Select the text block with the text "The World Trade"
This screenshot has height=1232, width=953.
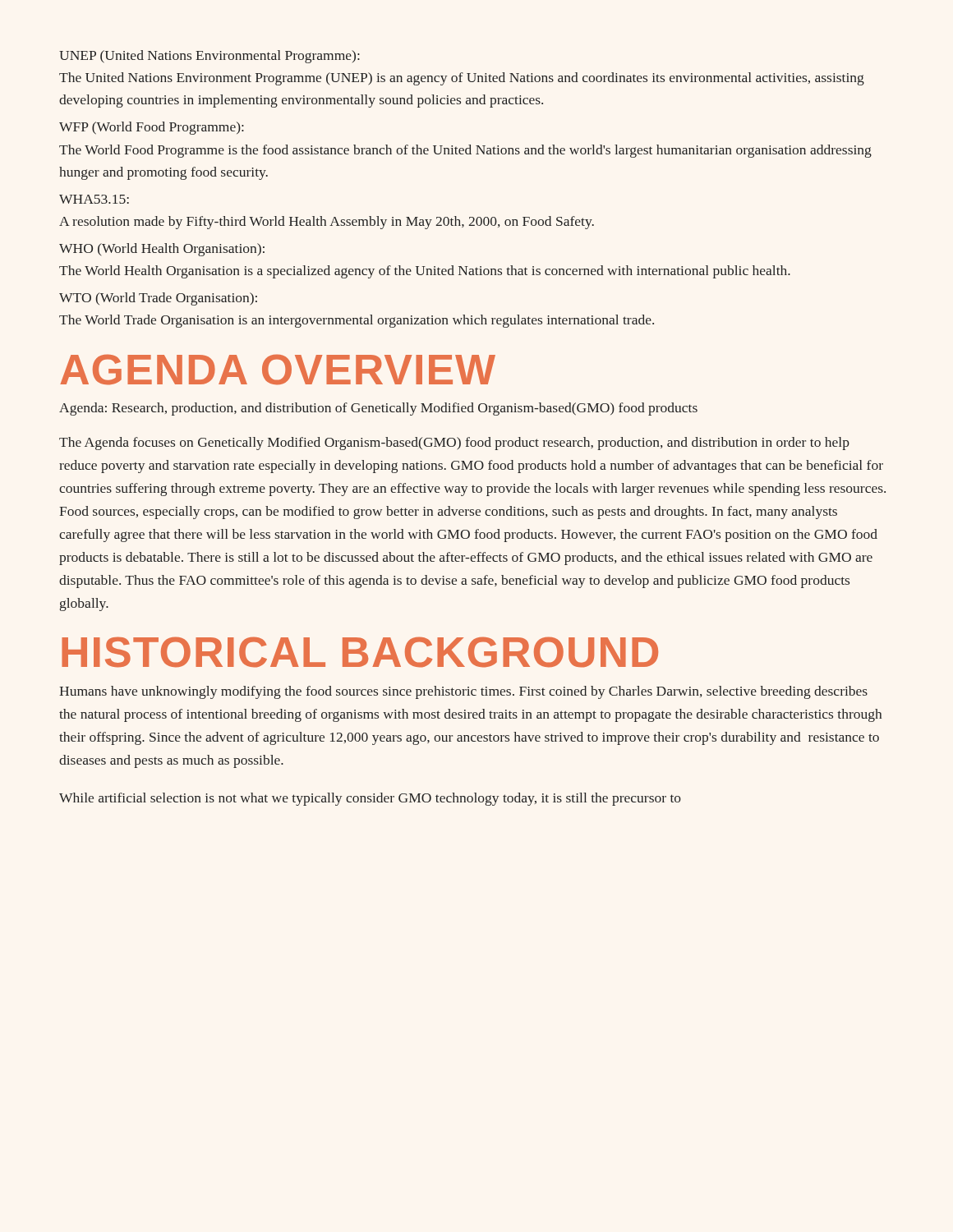pyautogui.click(x=357, y=320)
